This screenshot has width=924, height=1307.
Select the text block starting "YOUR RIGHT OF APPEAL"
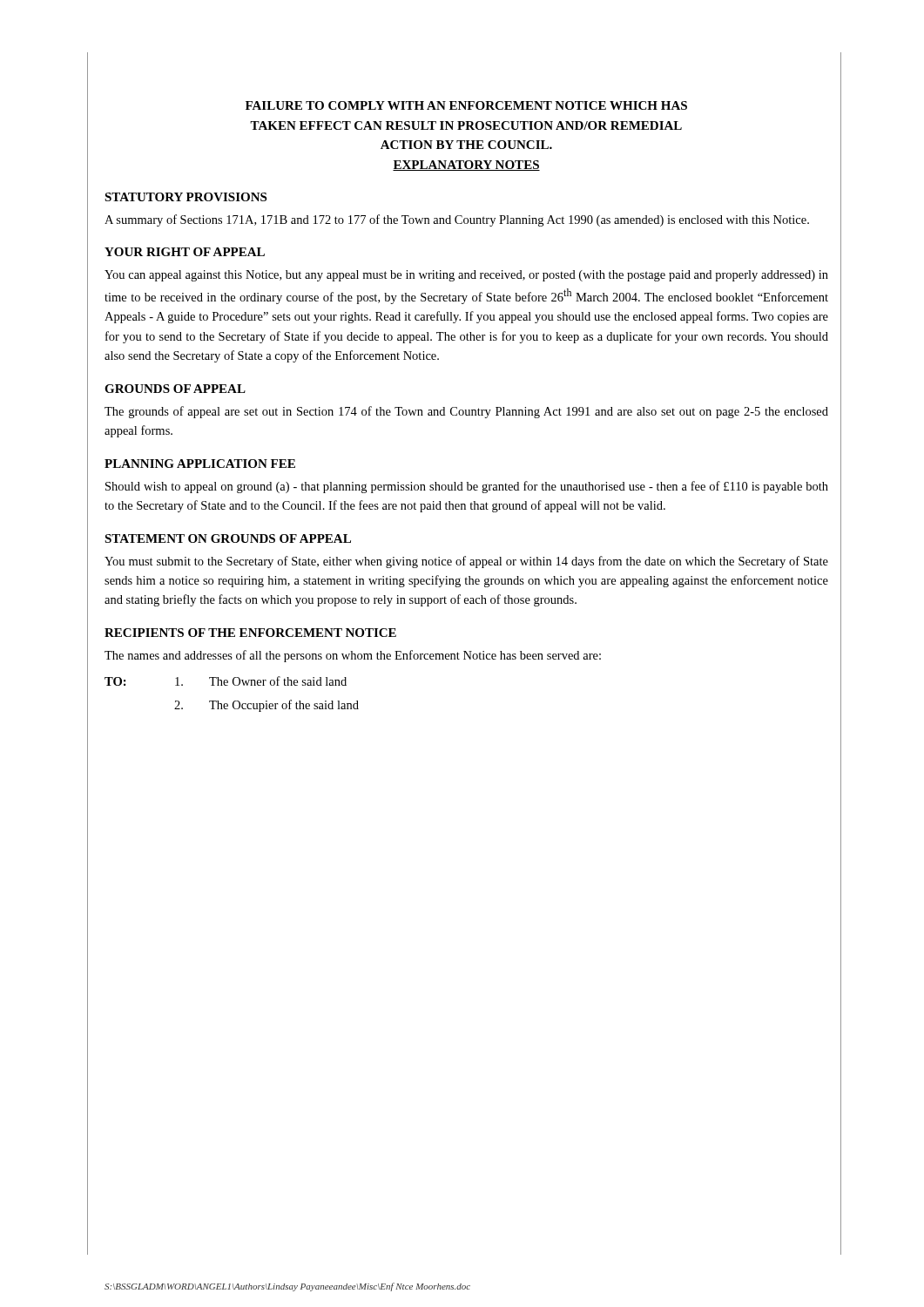click(185, 252)
